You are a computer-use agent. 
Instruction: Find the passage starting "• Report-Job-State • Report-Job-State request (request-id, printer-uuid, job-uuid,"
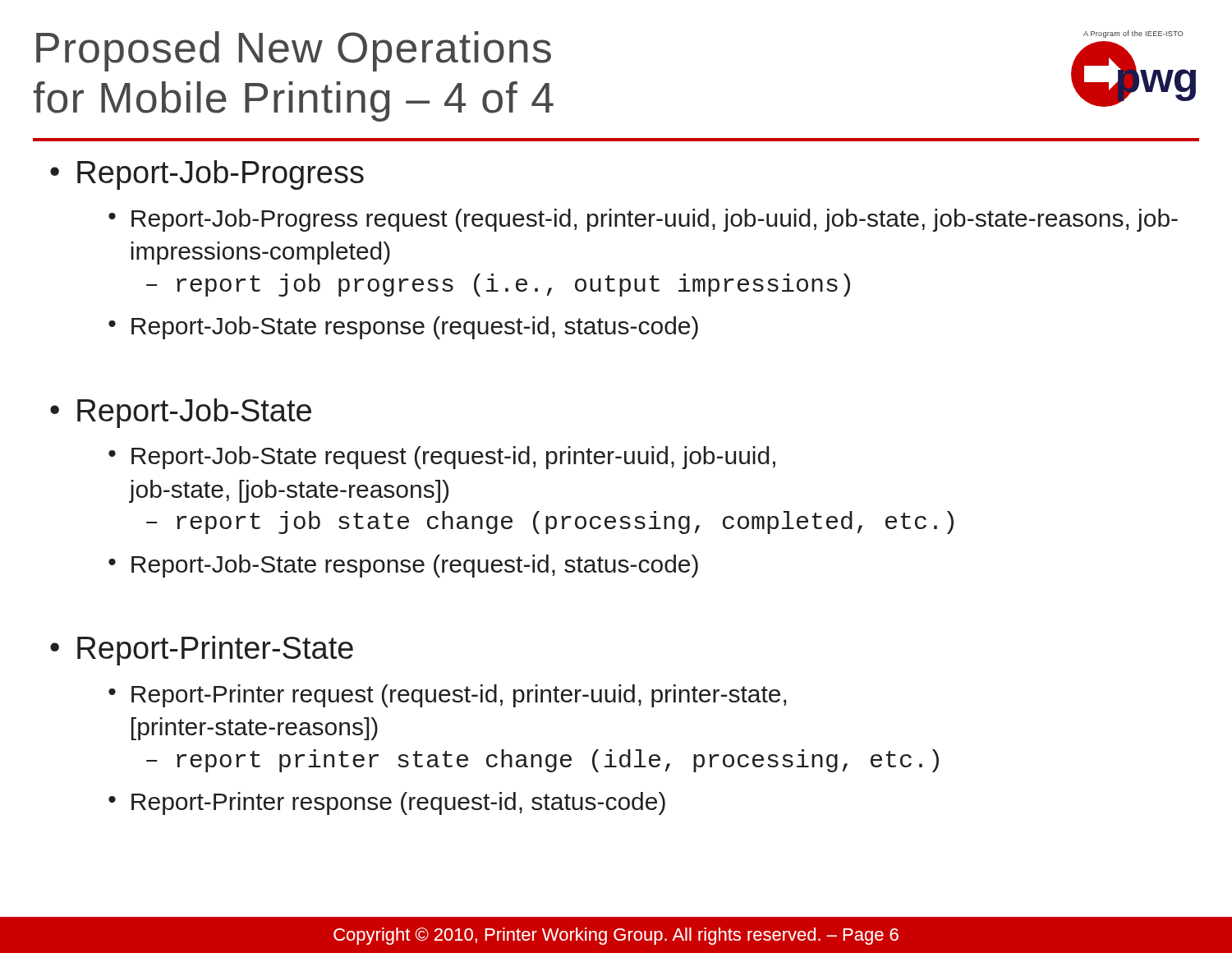181,413
